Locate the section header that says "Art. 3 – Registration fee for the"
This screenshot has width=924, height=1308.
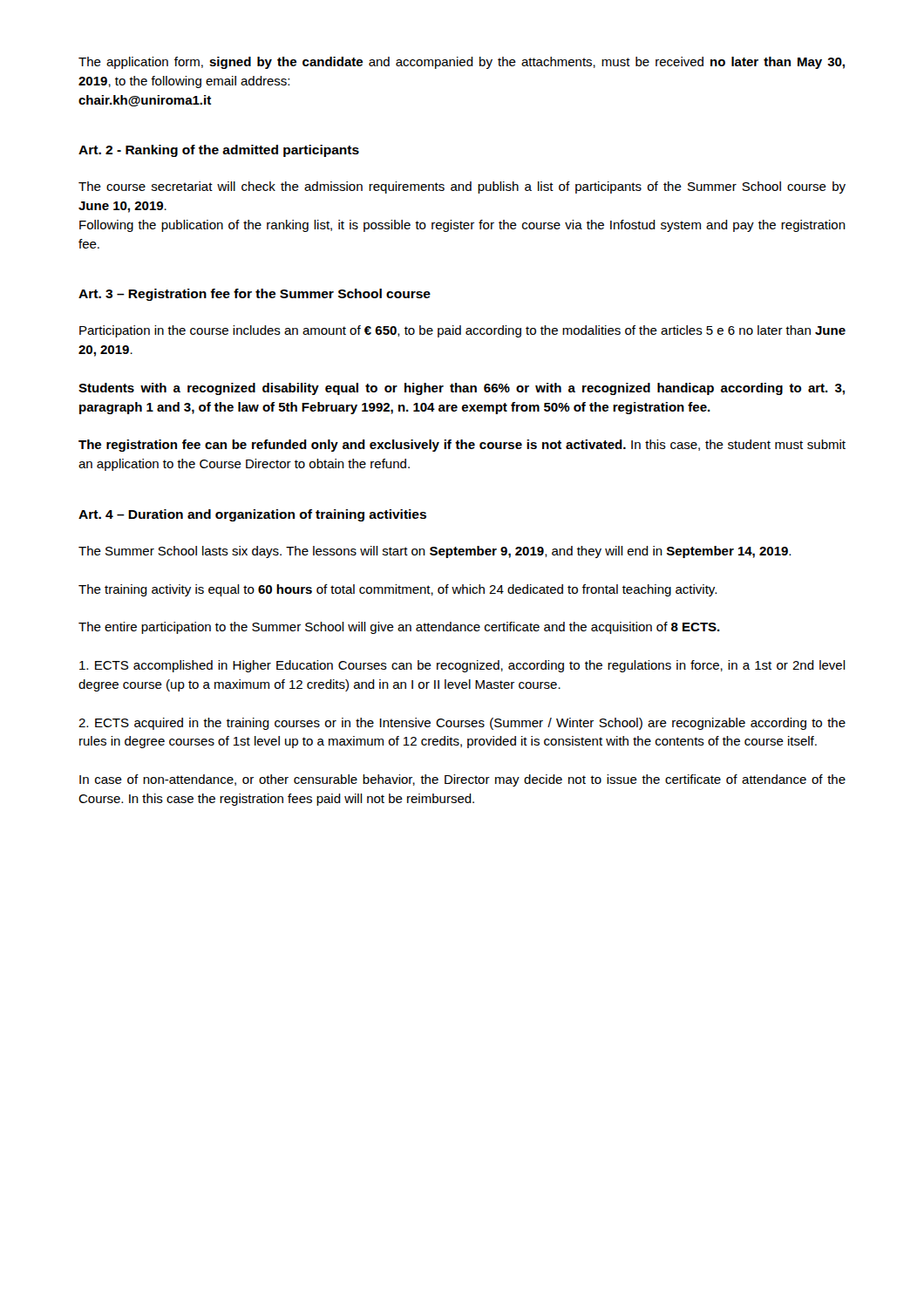tap(255, 294)
